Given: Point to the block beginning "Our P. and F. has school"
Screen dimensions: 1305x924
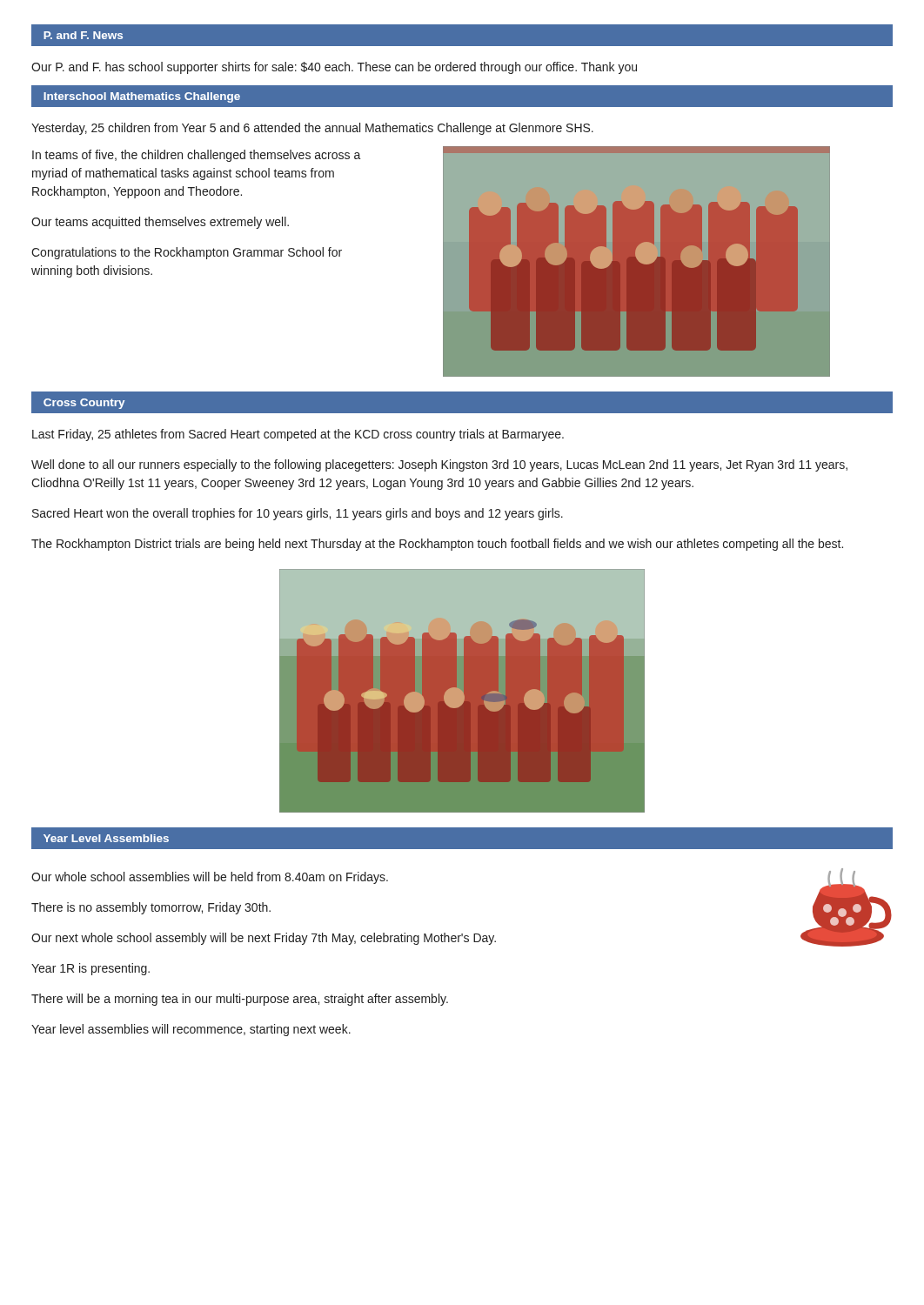Looking at the screenshot, I should click(462, 67).
